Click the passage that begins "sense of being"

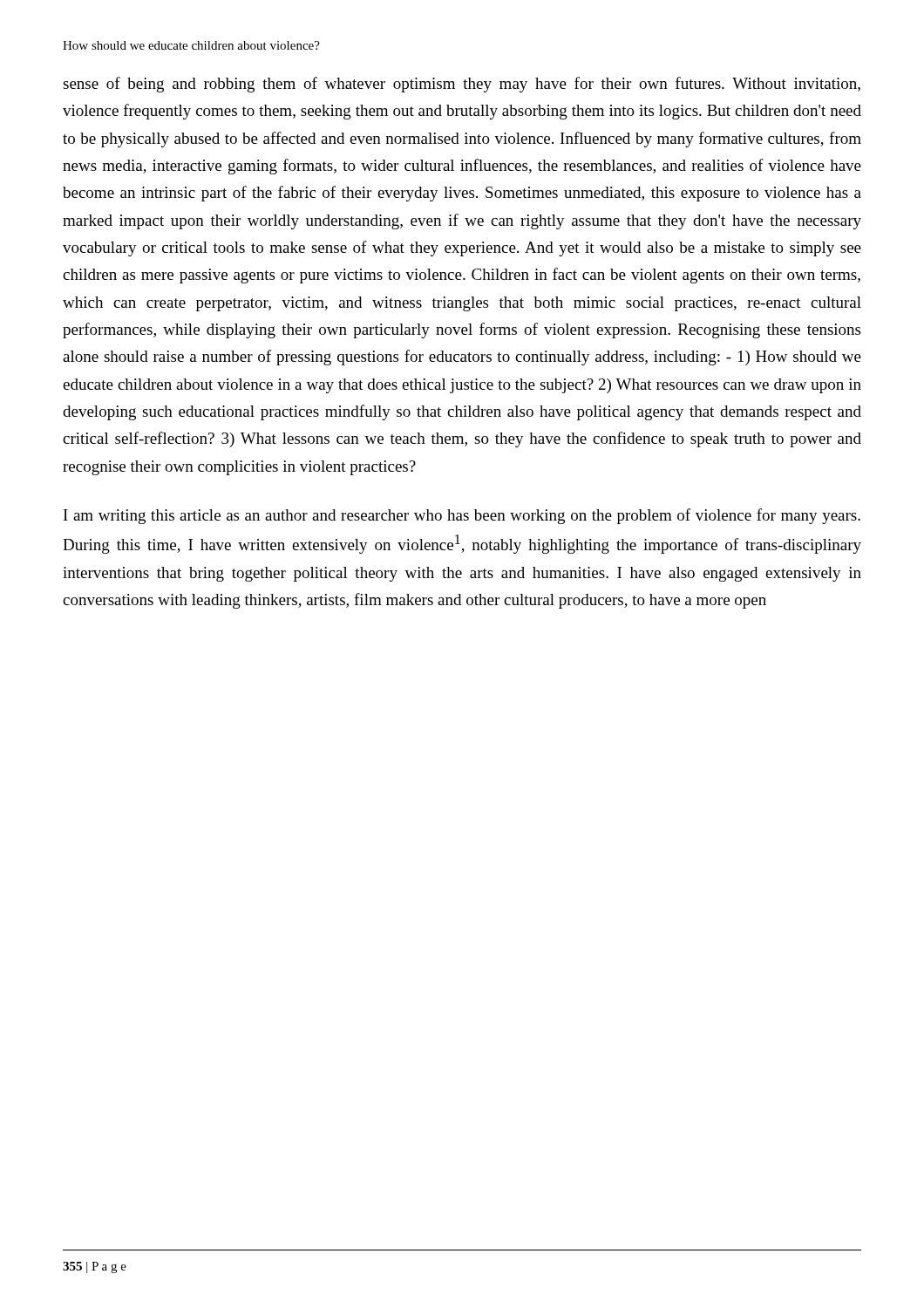pyautogui.click(x=462, y=342)
